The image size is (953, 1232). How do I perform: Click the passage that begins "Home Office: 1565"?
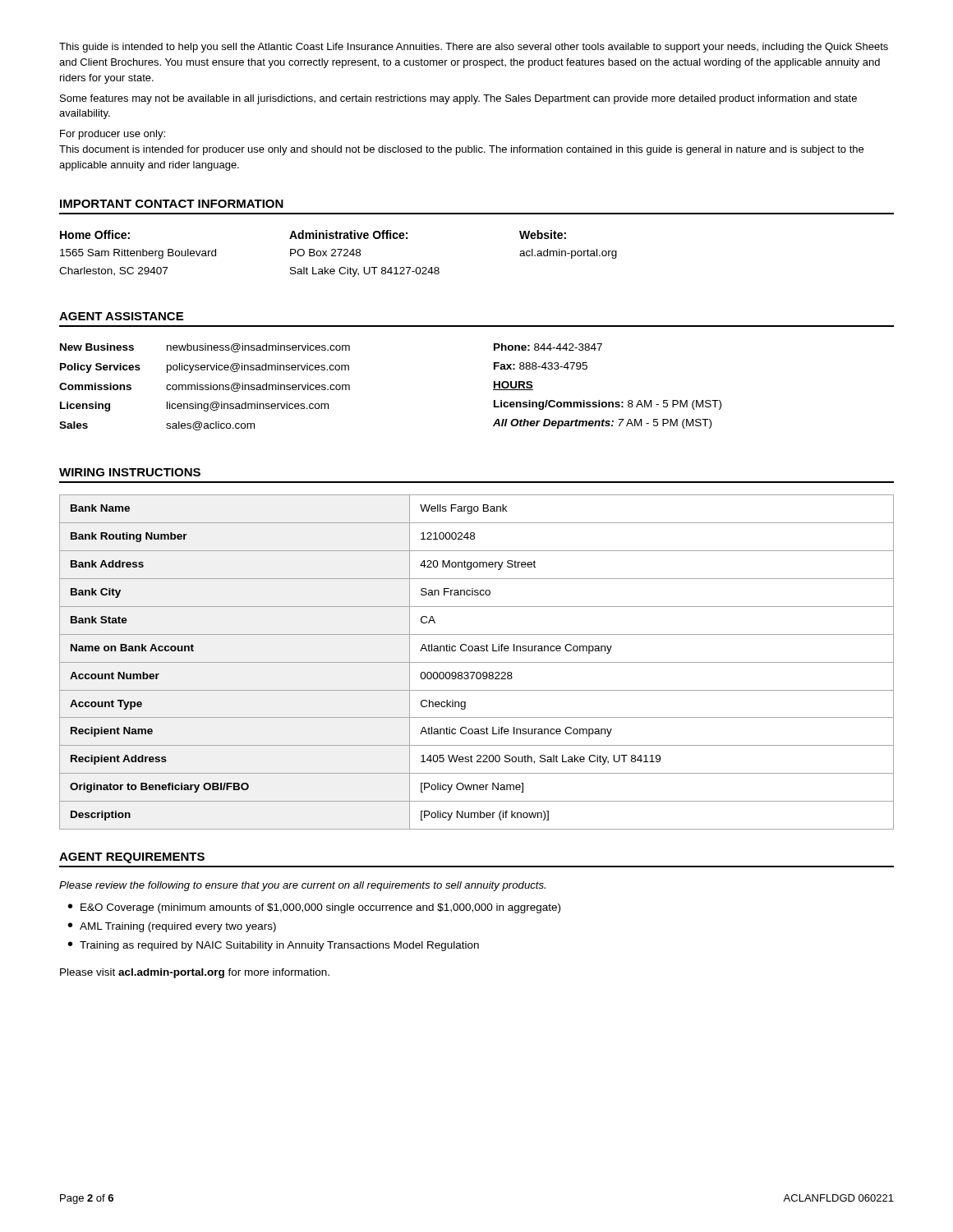click(x=313, y=234)
